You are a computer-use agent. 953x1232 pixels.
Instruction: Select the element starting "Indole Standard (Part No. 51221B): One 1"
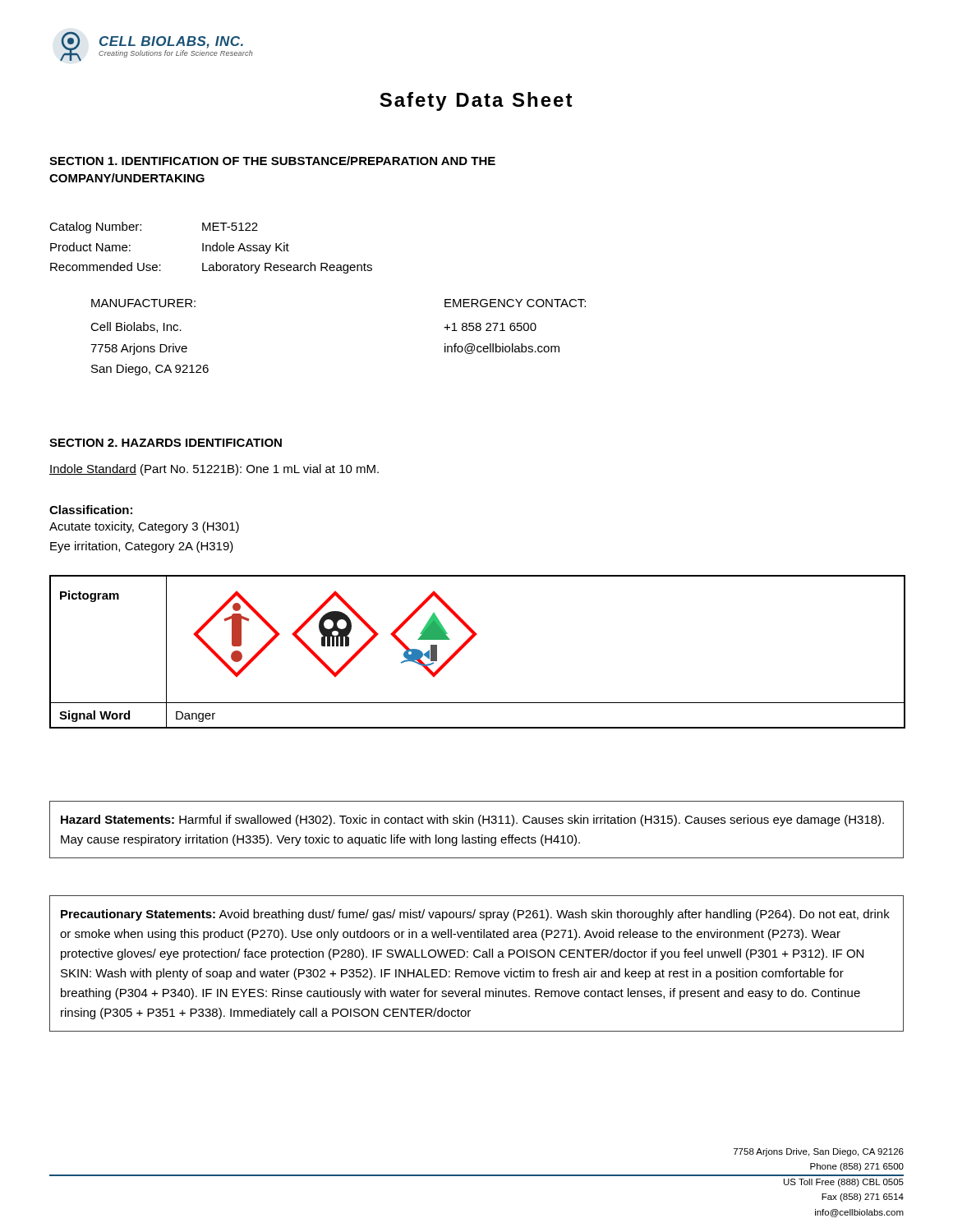click(x=214, y=469)
